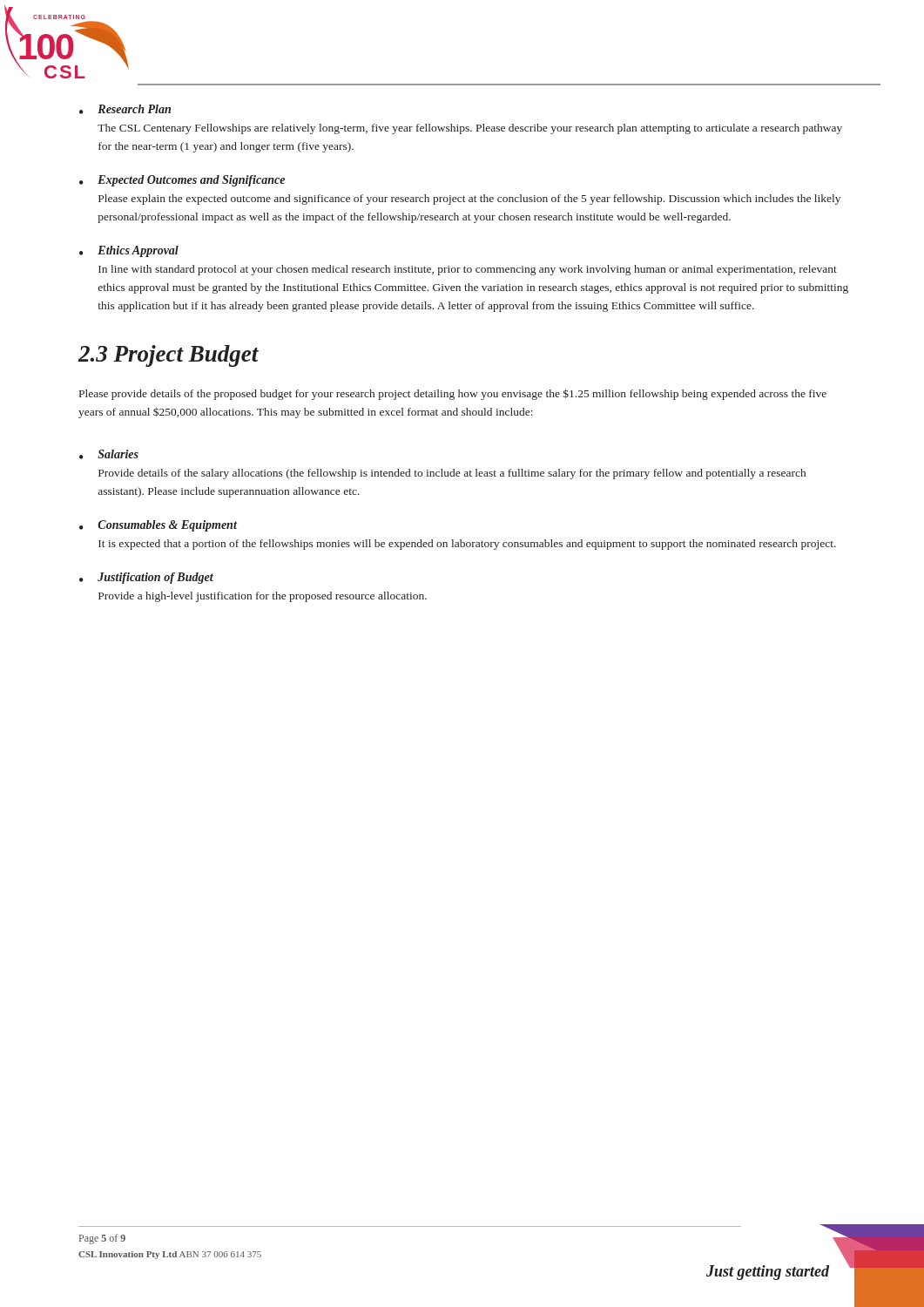
Task: Select the list item with the text "• Ethics Approval In"
Action: pos(466,279)
